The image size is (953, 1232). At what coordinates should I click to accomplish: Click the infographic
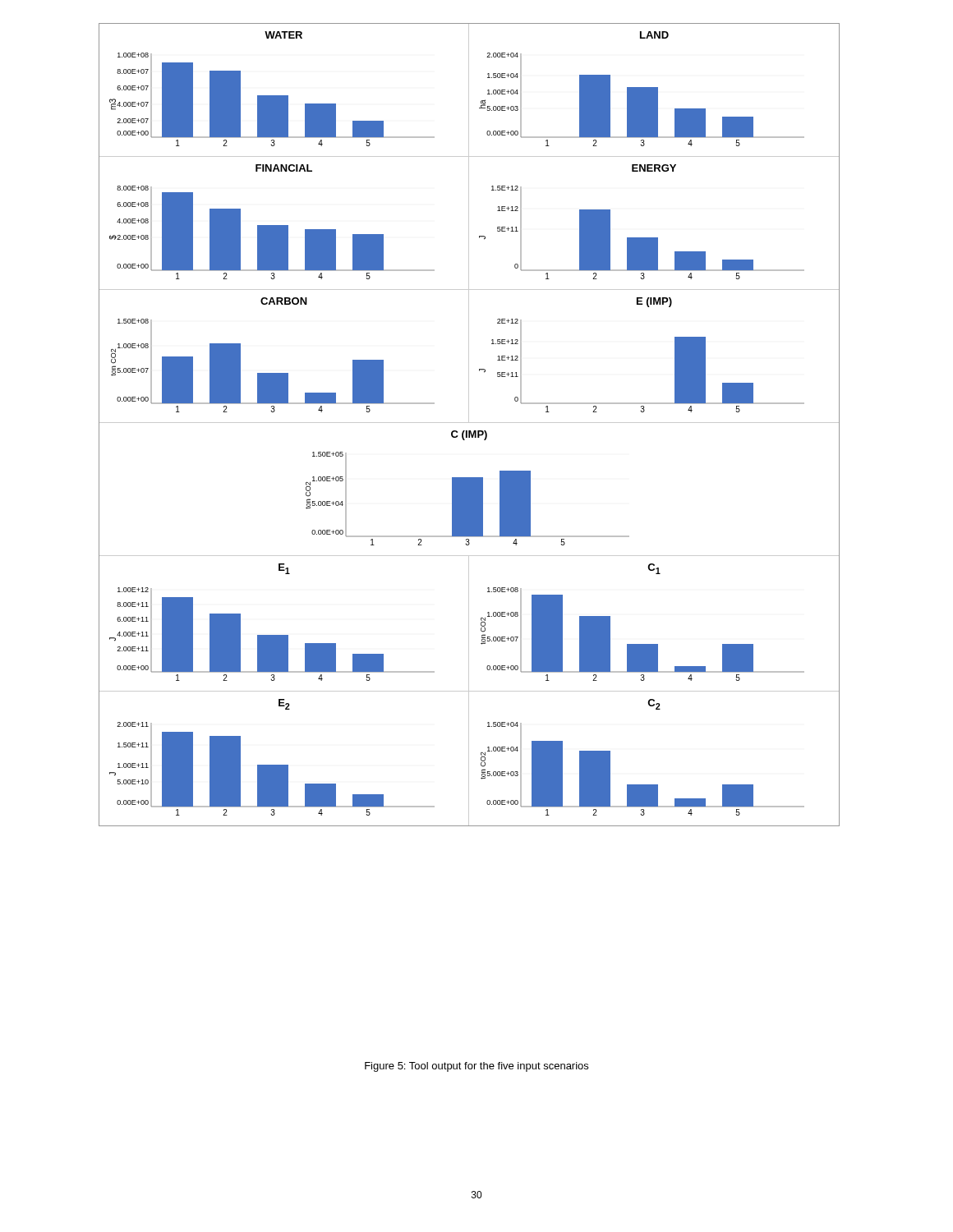pyautogui.click(x=469, y=425)
